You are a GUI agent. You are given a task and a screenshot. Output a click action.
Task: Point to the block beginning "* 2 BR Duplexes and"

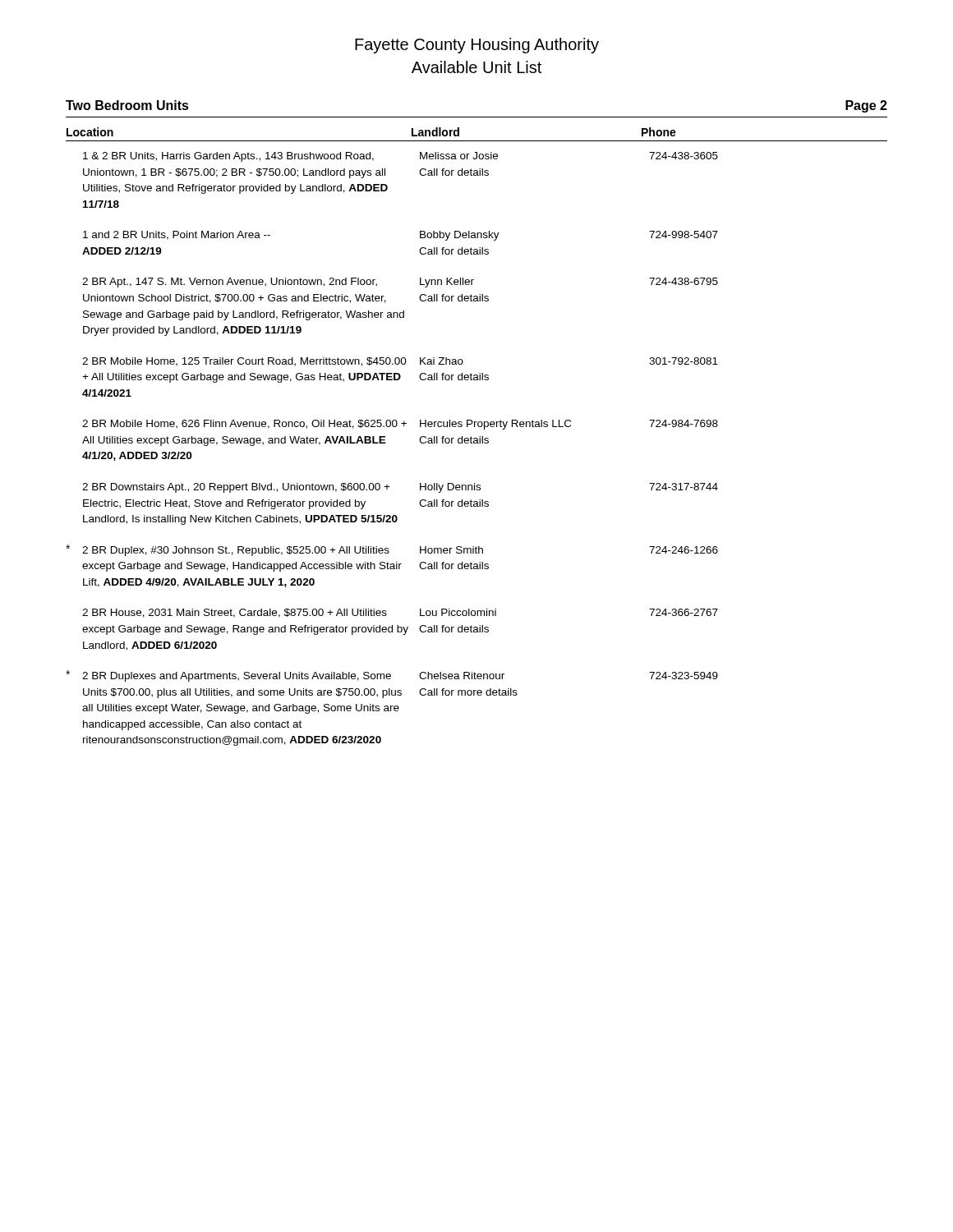(392, 676)
